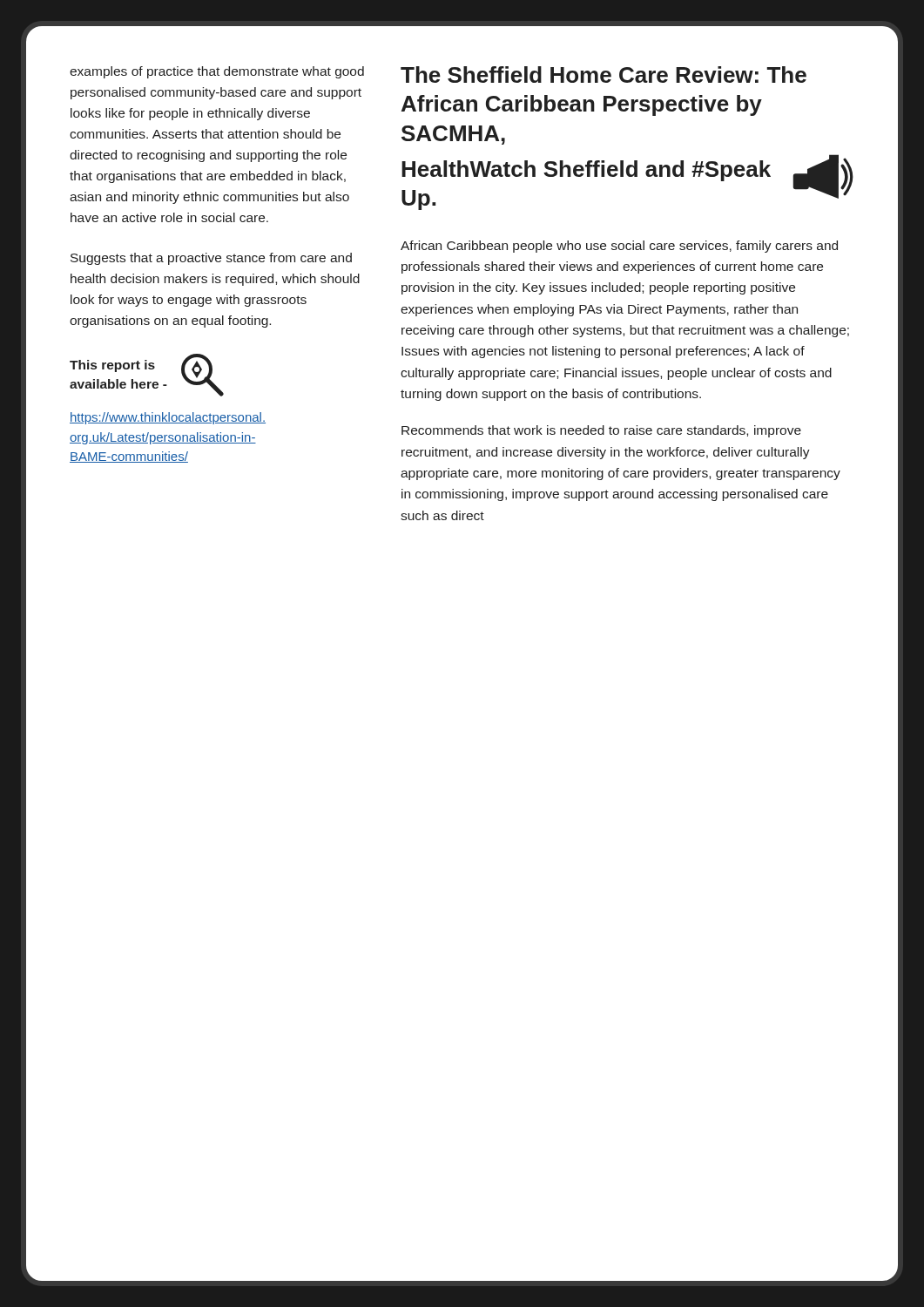Find the block on this page that starts "Suggests that a proactive"

pyautogui.click(x=215, y=289)
